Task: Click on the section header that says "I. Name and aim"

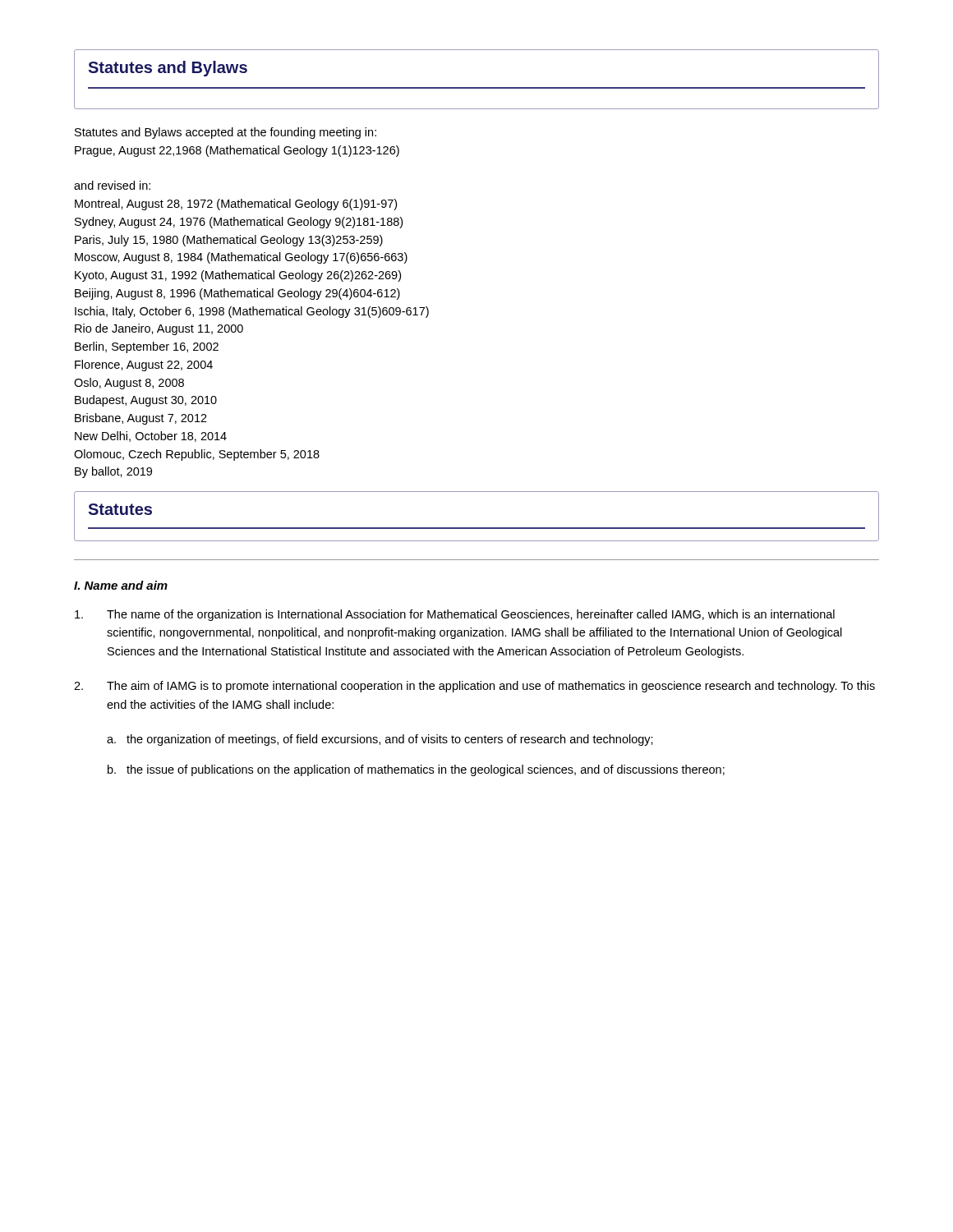Action: click(x=121, y=585)
